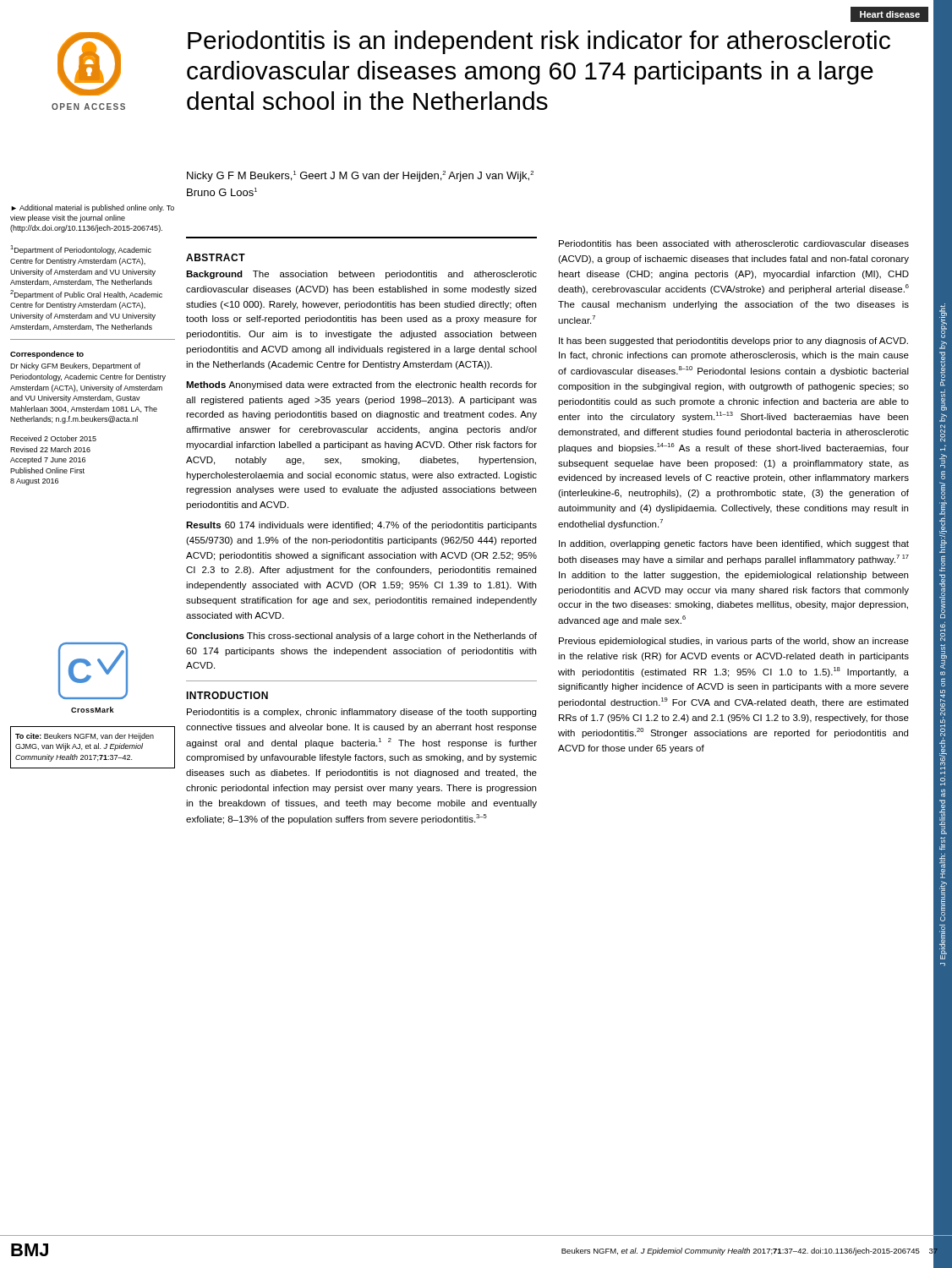Image resolution: width=952 pixels, height=1268 pixels.
Task: Locate the text block containing "It has been suggested that periodontitis"
Action: coord(733,432)
